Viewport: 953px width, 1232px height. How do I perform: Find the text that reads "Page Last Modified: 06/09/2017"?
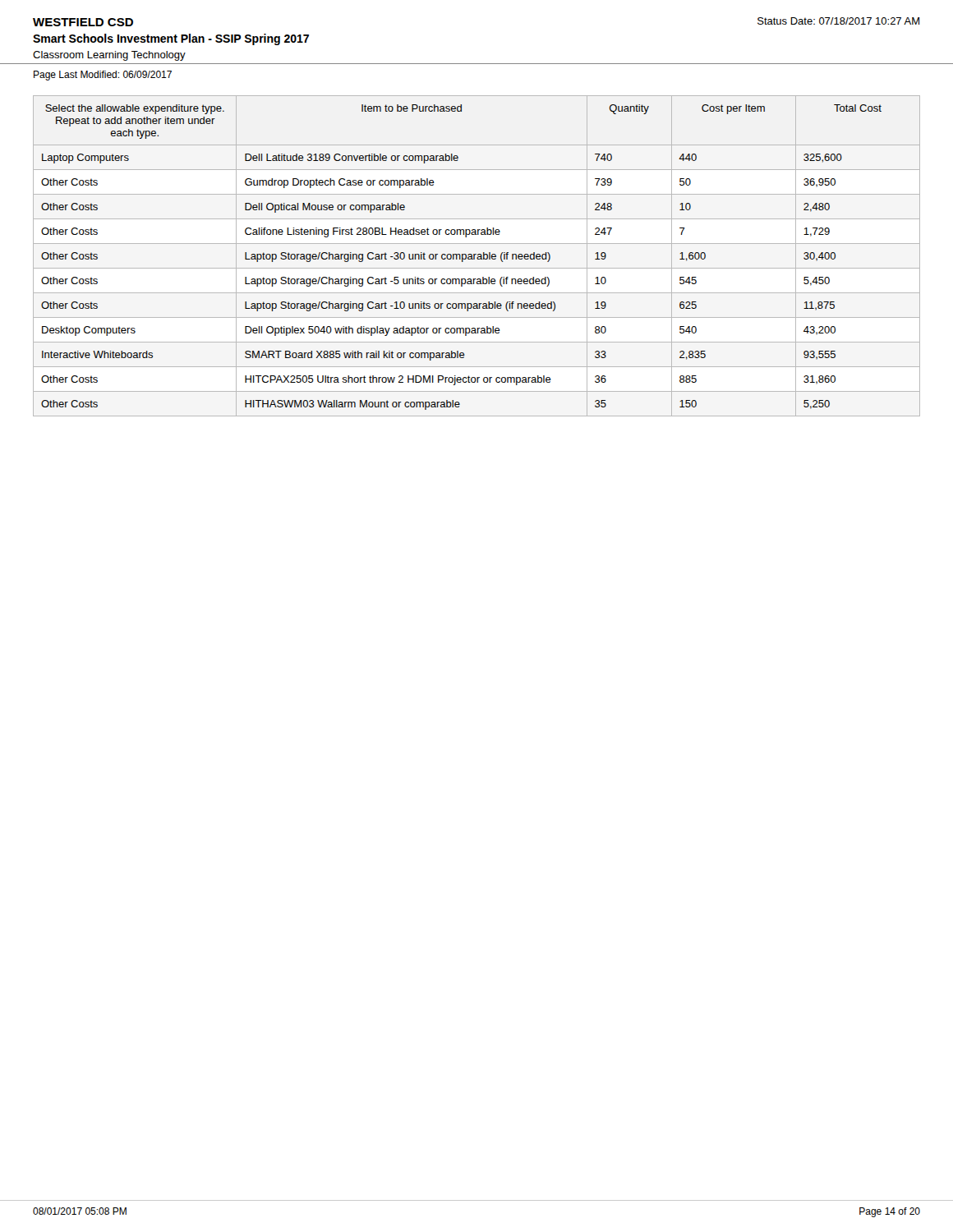point(102,75)
